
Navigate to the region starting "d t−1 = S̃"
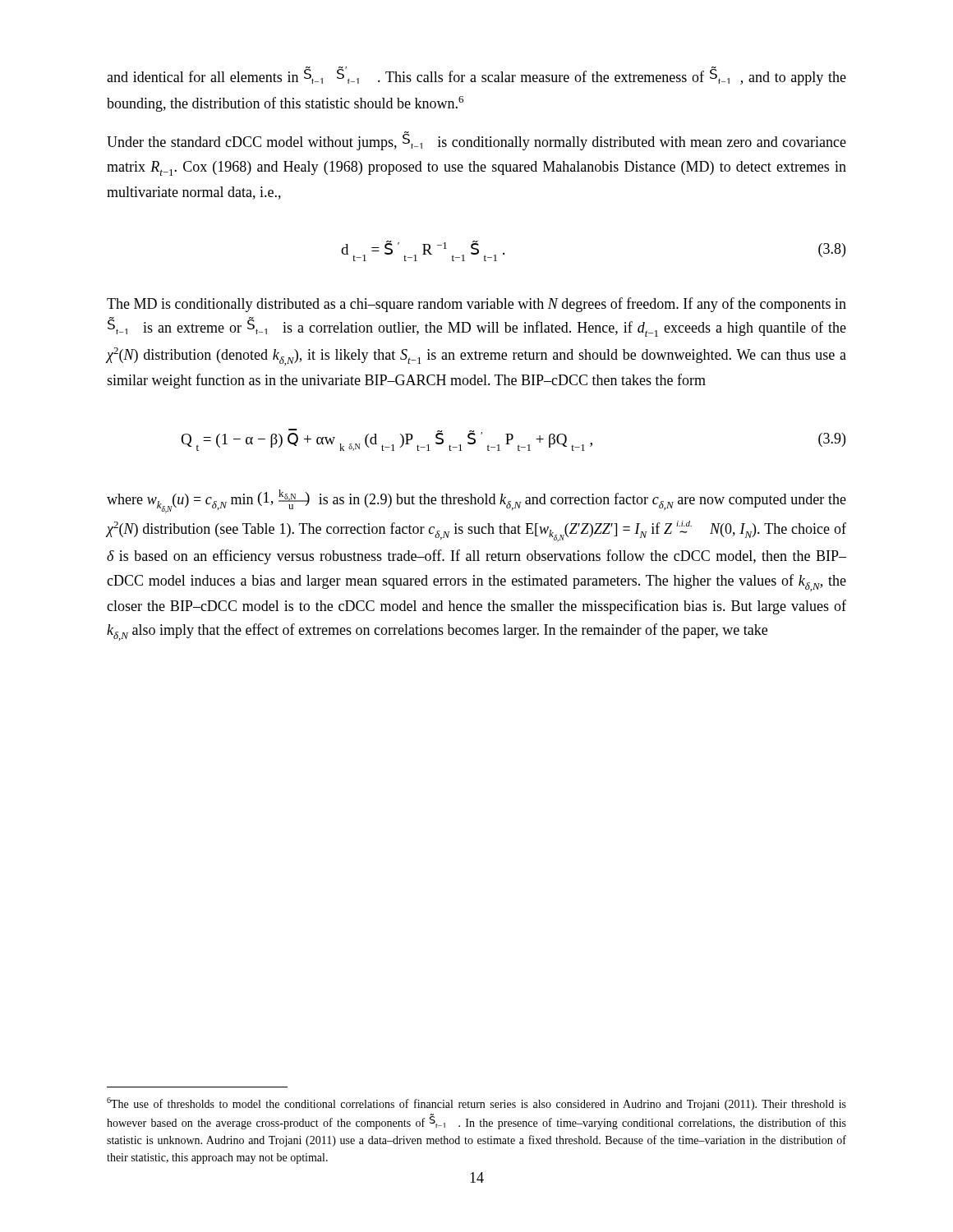pyautogui.click(x=428, y=251)
